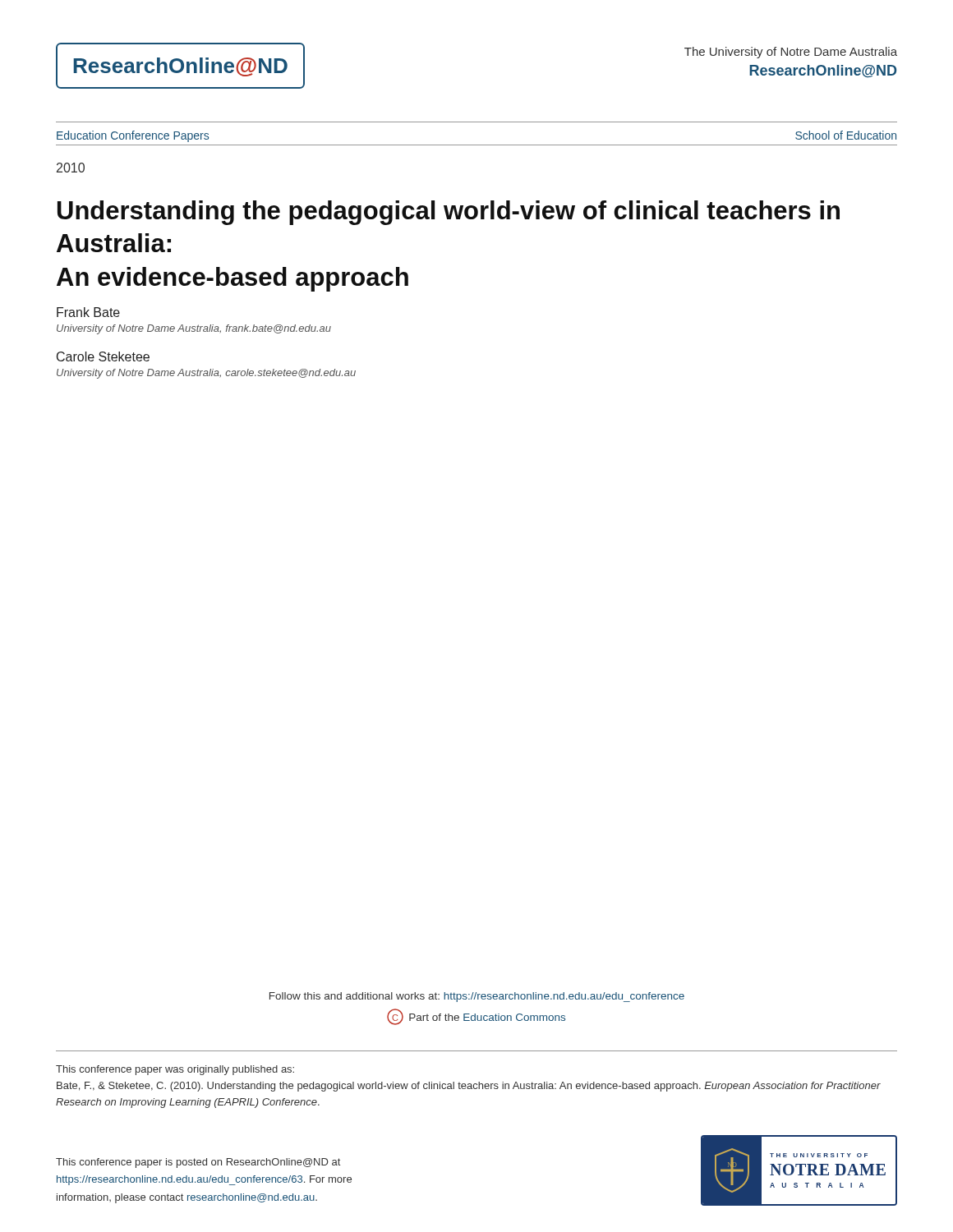Locate the region starting "School of Education"

pyautogui.click(x=846, y=136)
